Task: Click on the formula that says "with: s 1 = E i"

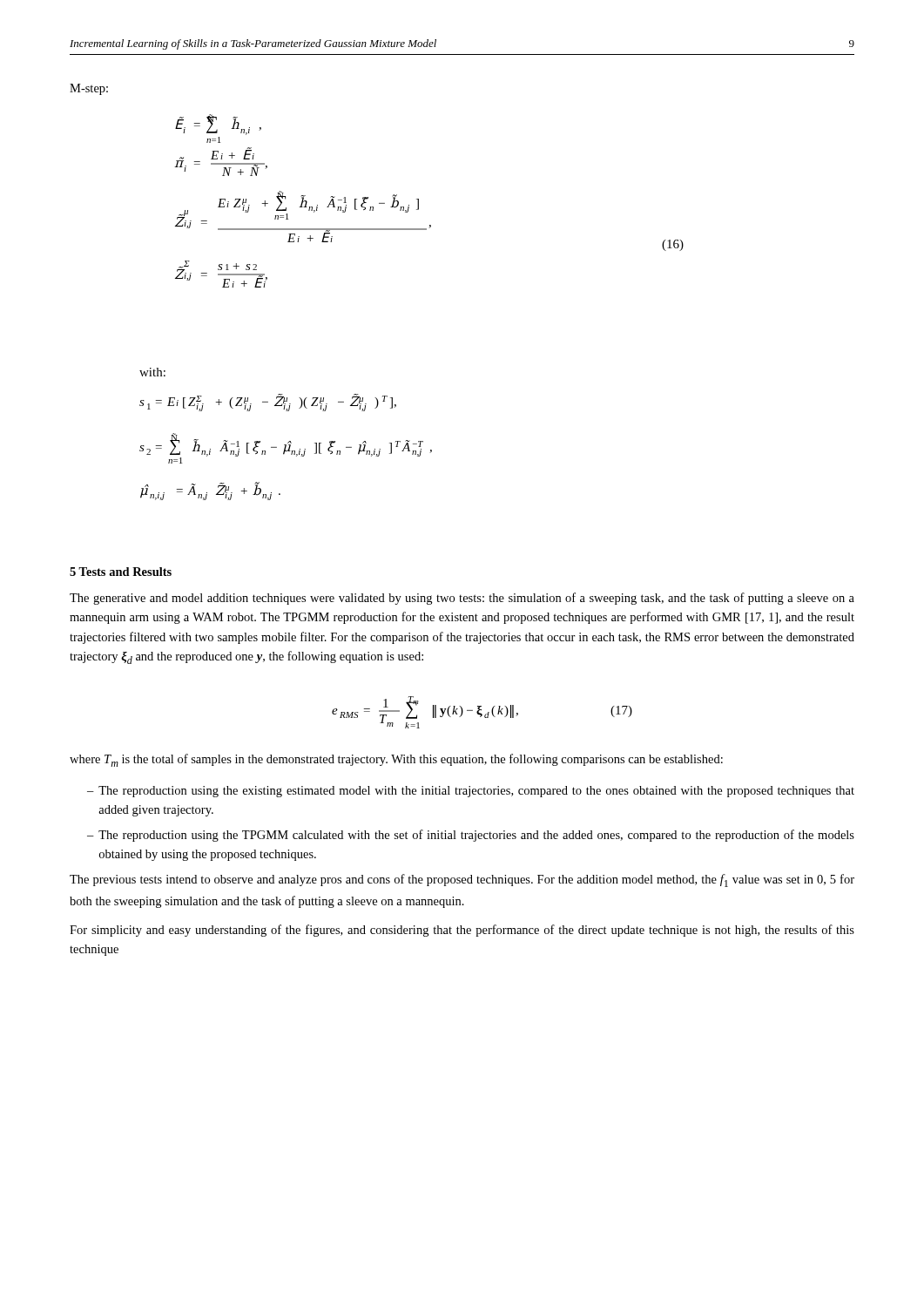Action: pos(435,448)
